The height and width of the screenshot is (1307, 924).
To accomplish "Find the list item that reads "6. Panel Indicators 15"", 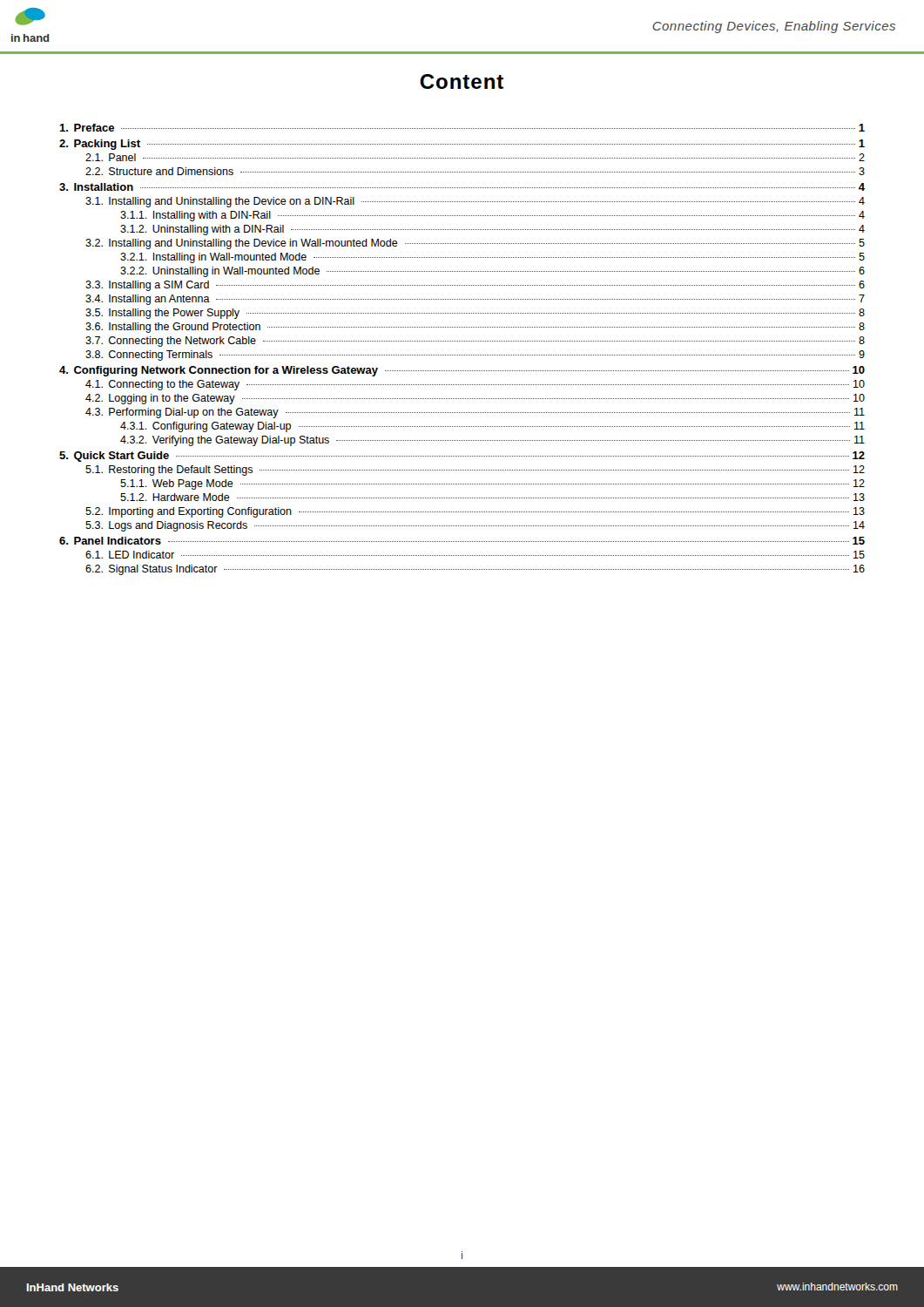I will tap(462, 541).
